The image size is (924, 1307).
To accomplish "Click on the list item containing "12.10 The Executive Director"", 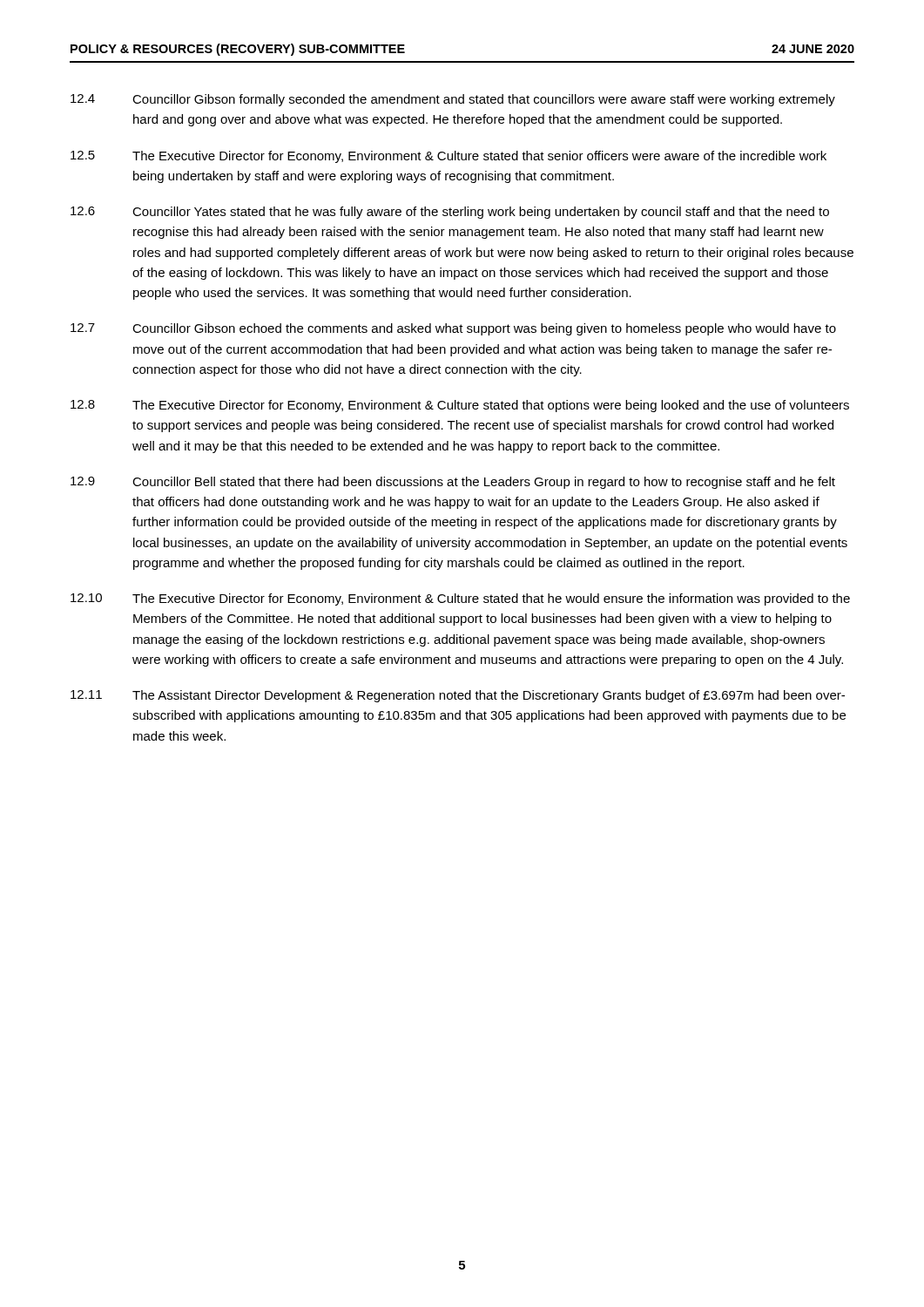I will [462, 629].
